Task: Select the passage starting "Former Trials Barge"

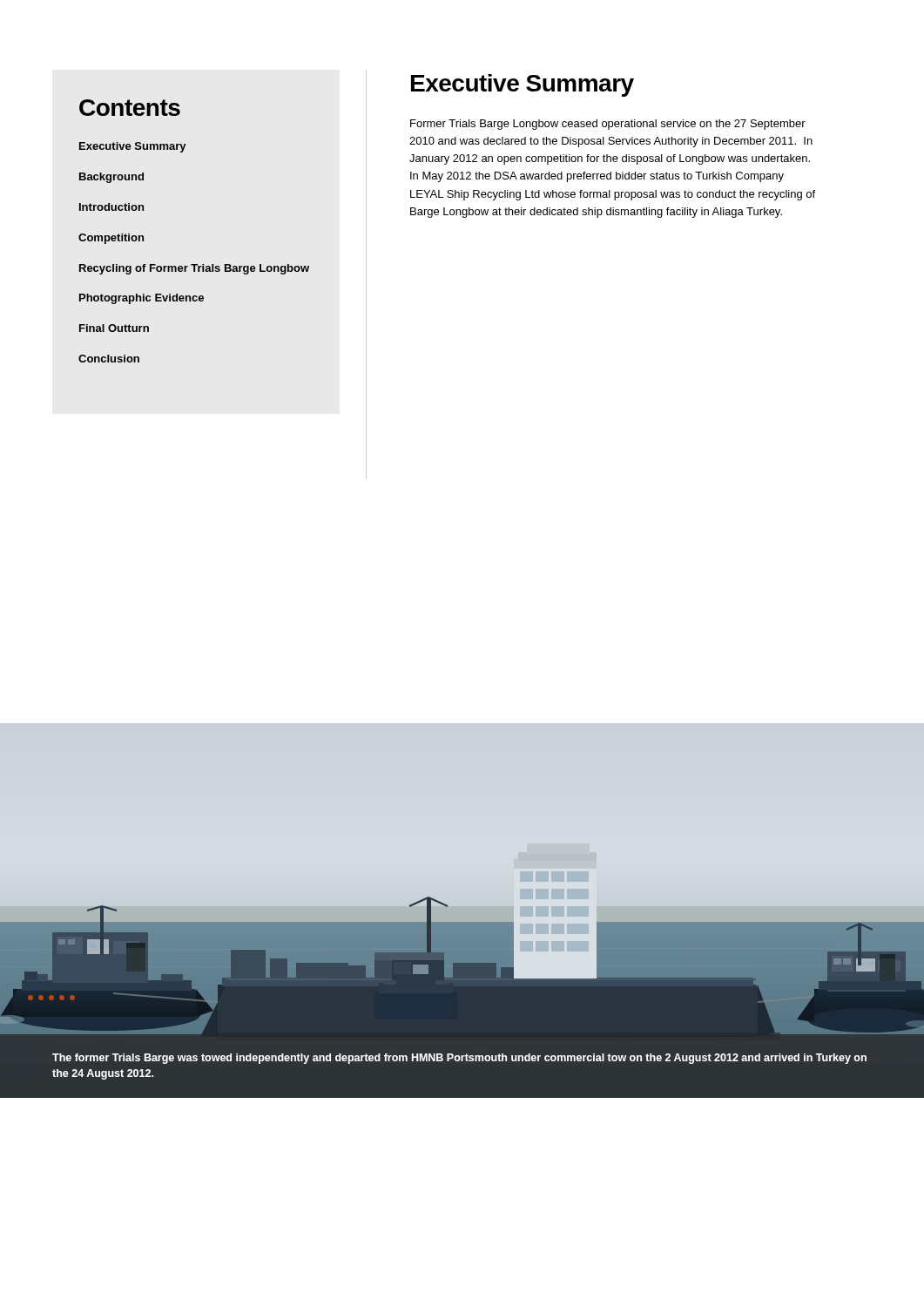Action: pyautogui.click(x=612, y=167)
